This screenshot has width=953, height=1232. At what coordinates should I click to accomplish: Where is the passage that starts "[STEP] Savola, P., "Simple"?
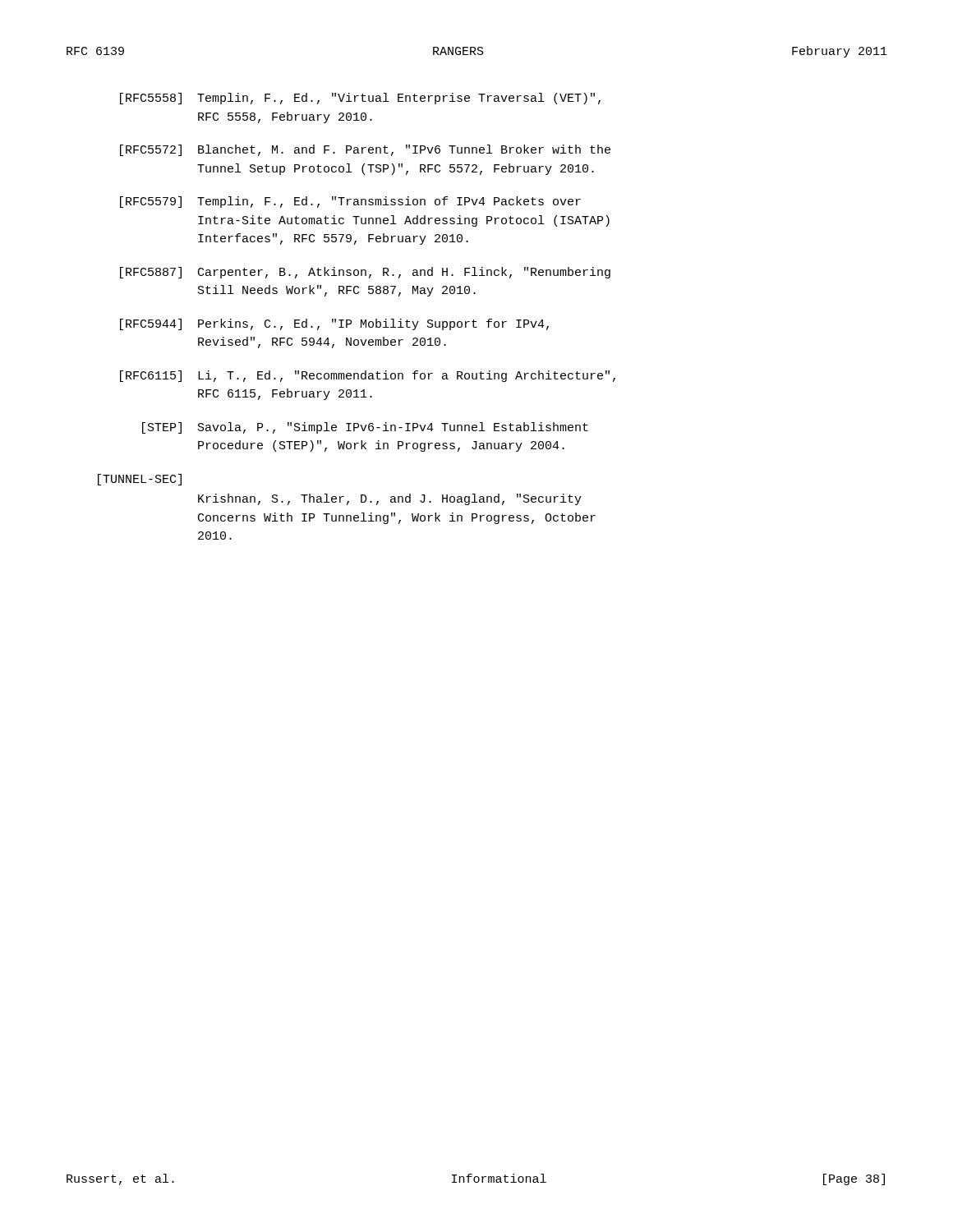[x=476, y=438]
